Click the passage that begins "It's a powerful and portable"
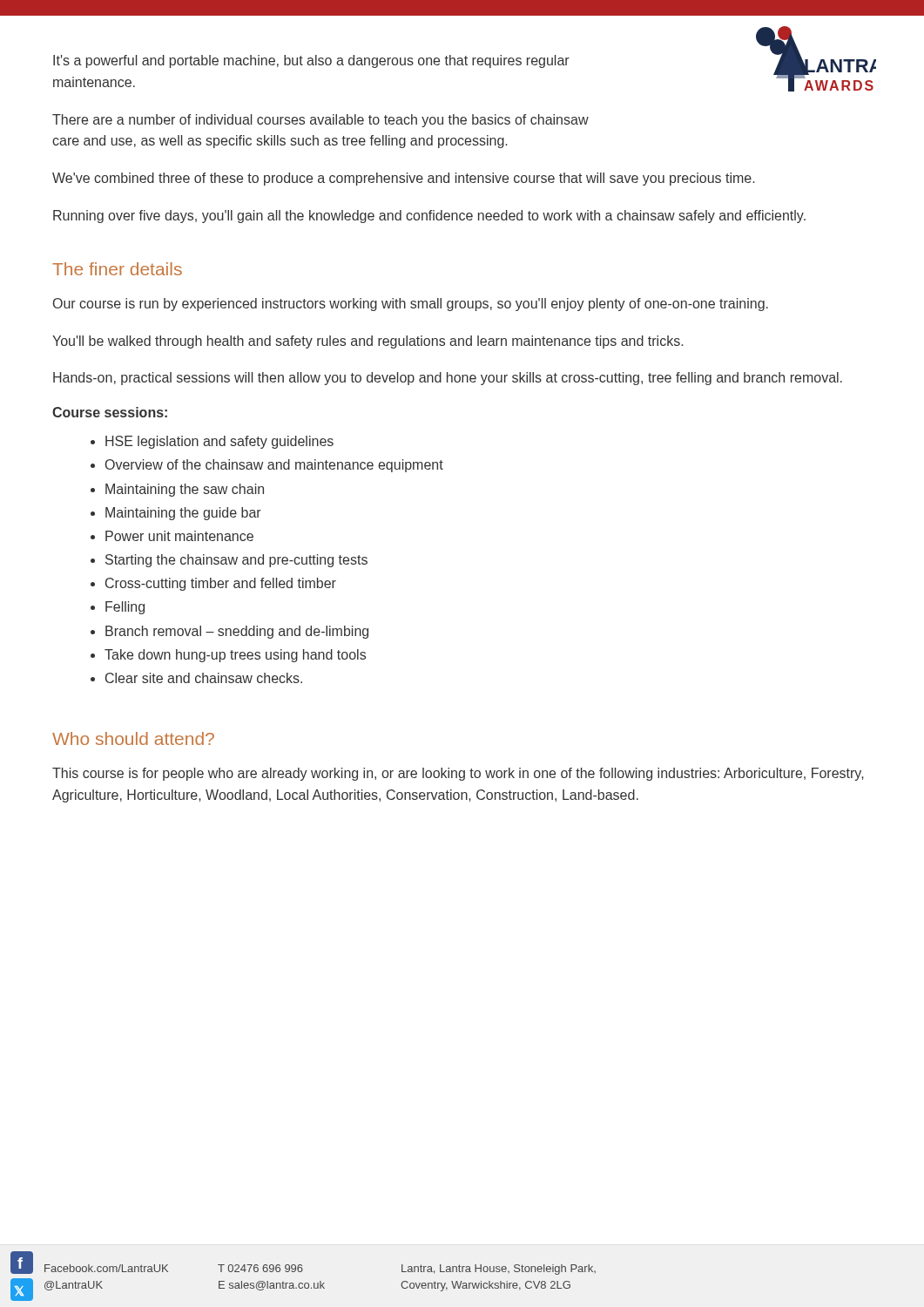924x1307 pixels. pos(311,71)
